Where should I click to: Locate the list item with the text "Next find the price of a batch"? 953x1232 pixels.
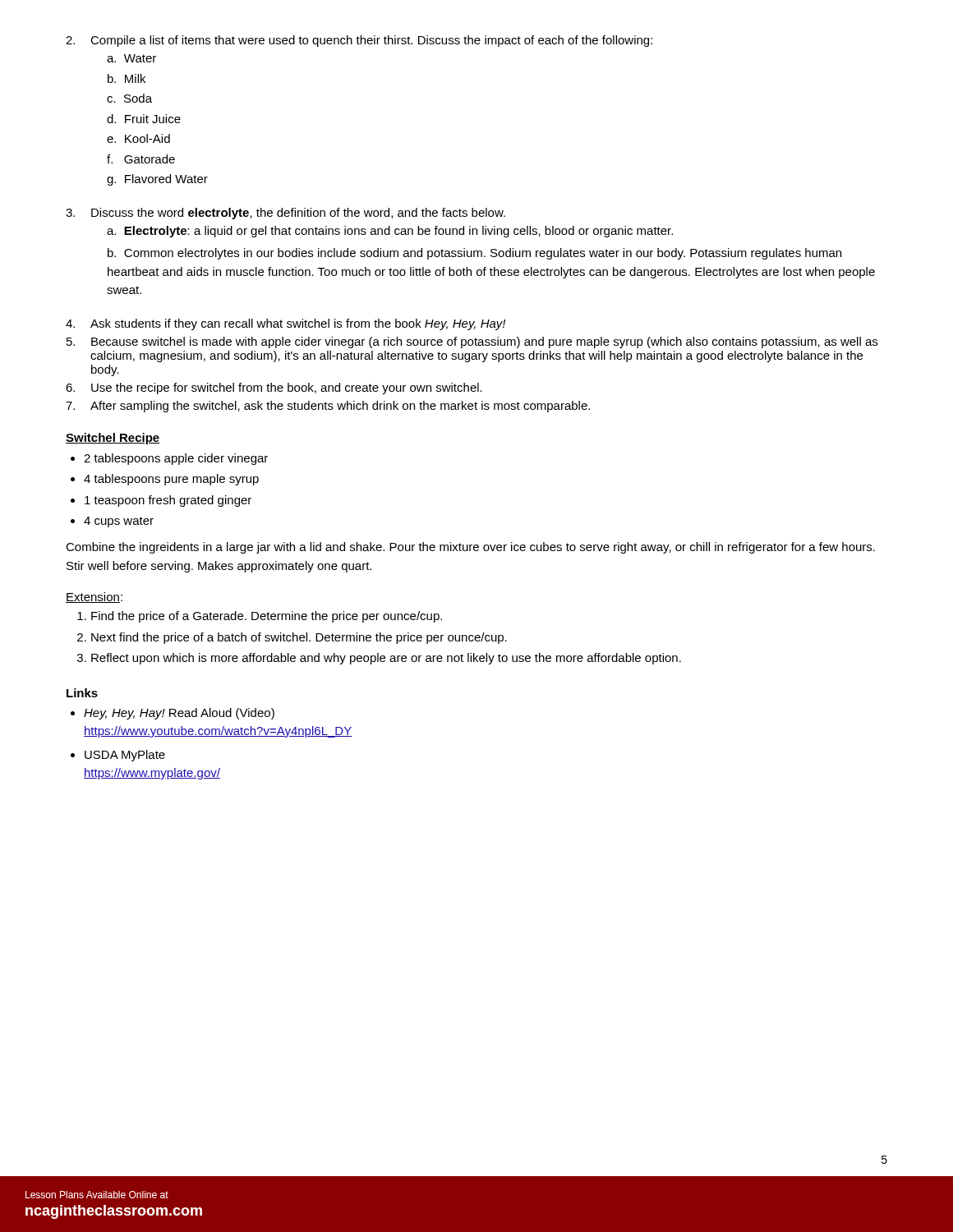pos(489,637)
